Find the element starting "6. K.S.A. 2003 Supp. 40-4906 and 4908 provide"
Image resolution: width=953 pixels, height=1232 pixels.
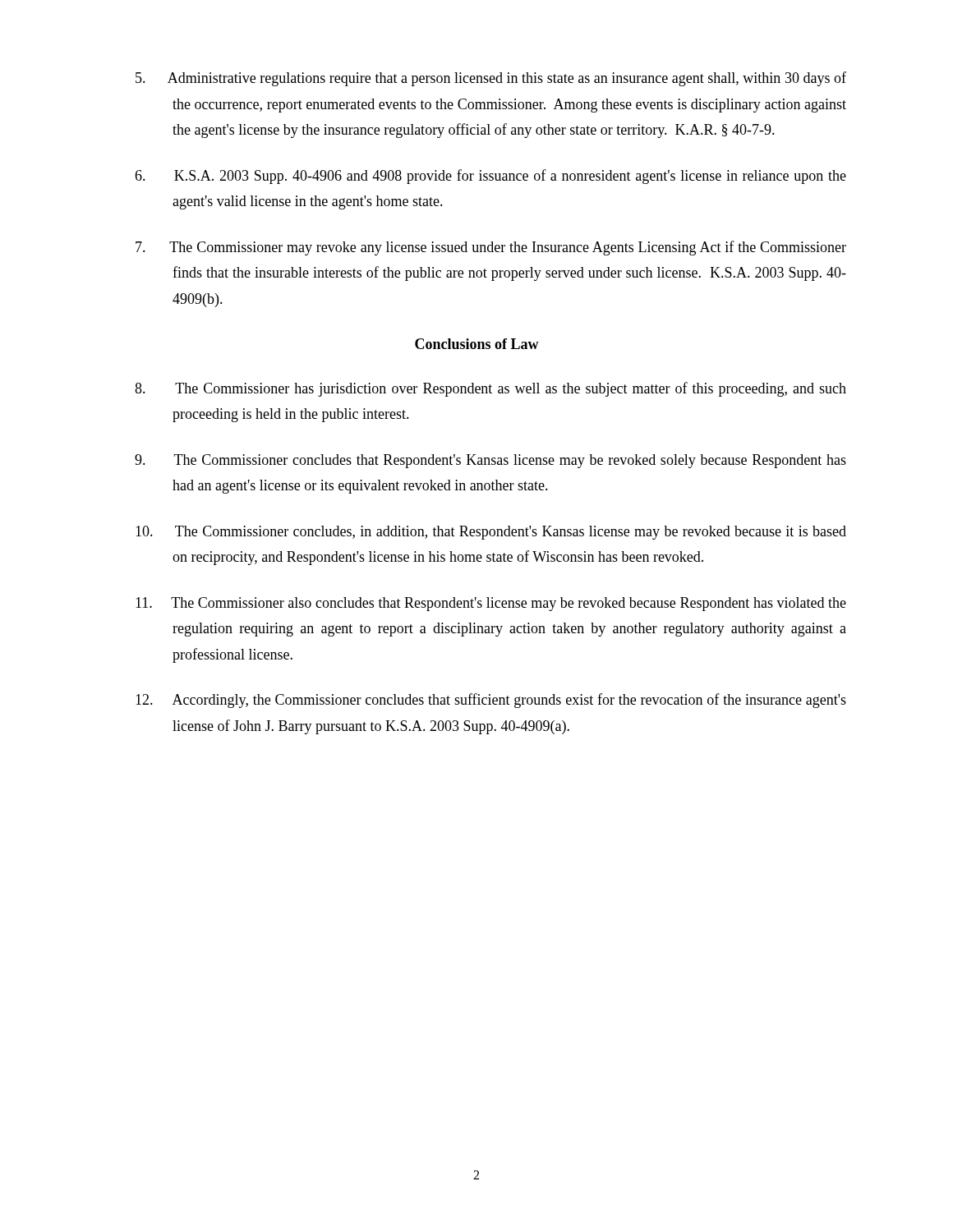pos(490,188)
